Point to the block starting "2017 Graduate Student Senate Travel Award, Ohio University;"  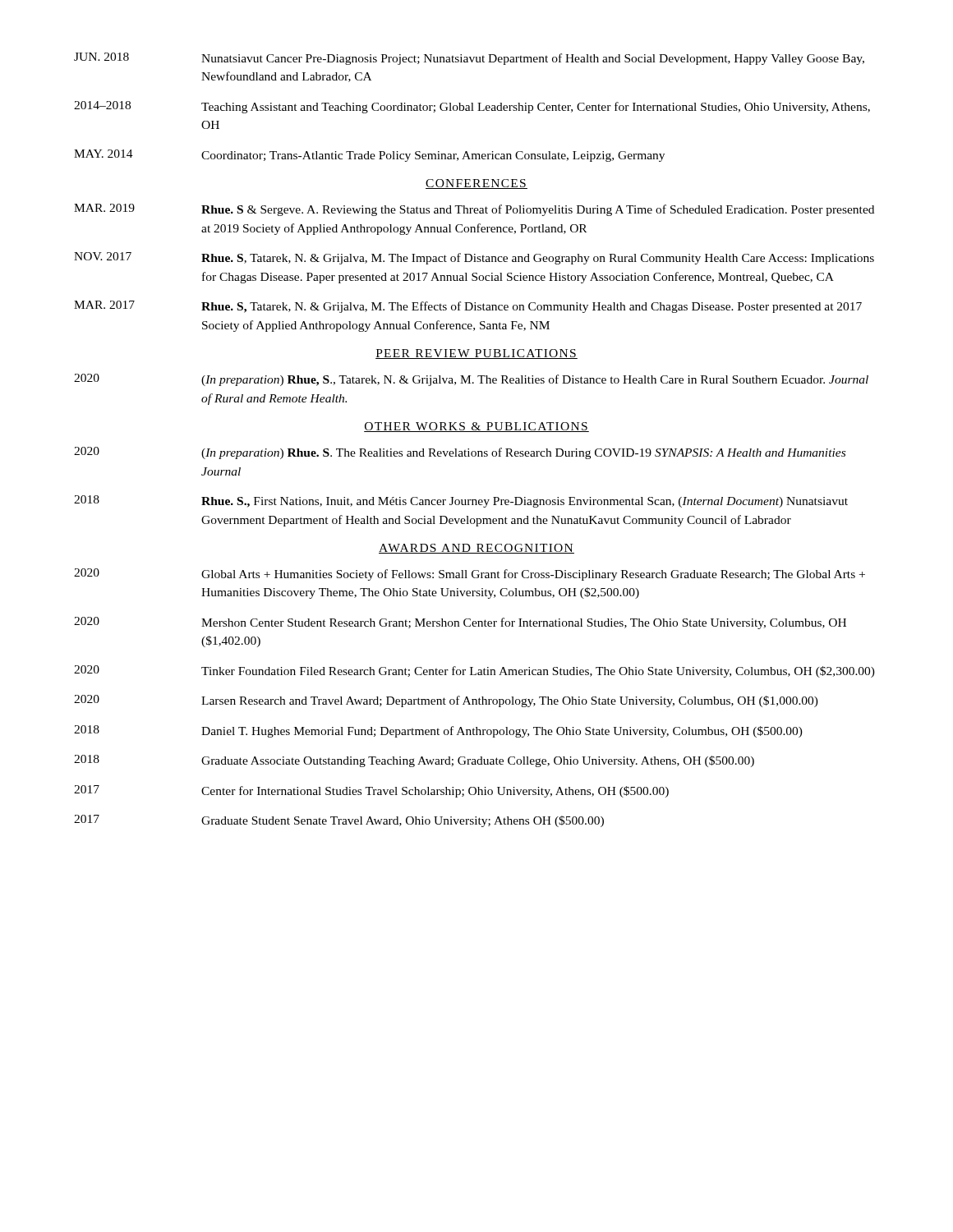pos(476,821)
